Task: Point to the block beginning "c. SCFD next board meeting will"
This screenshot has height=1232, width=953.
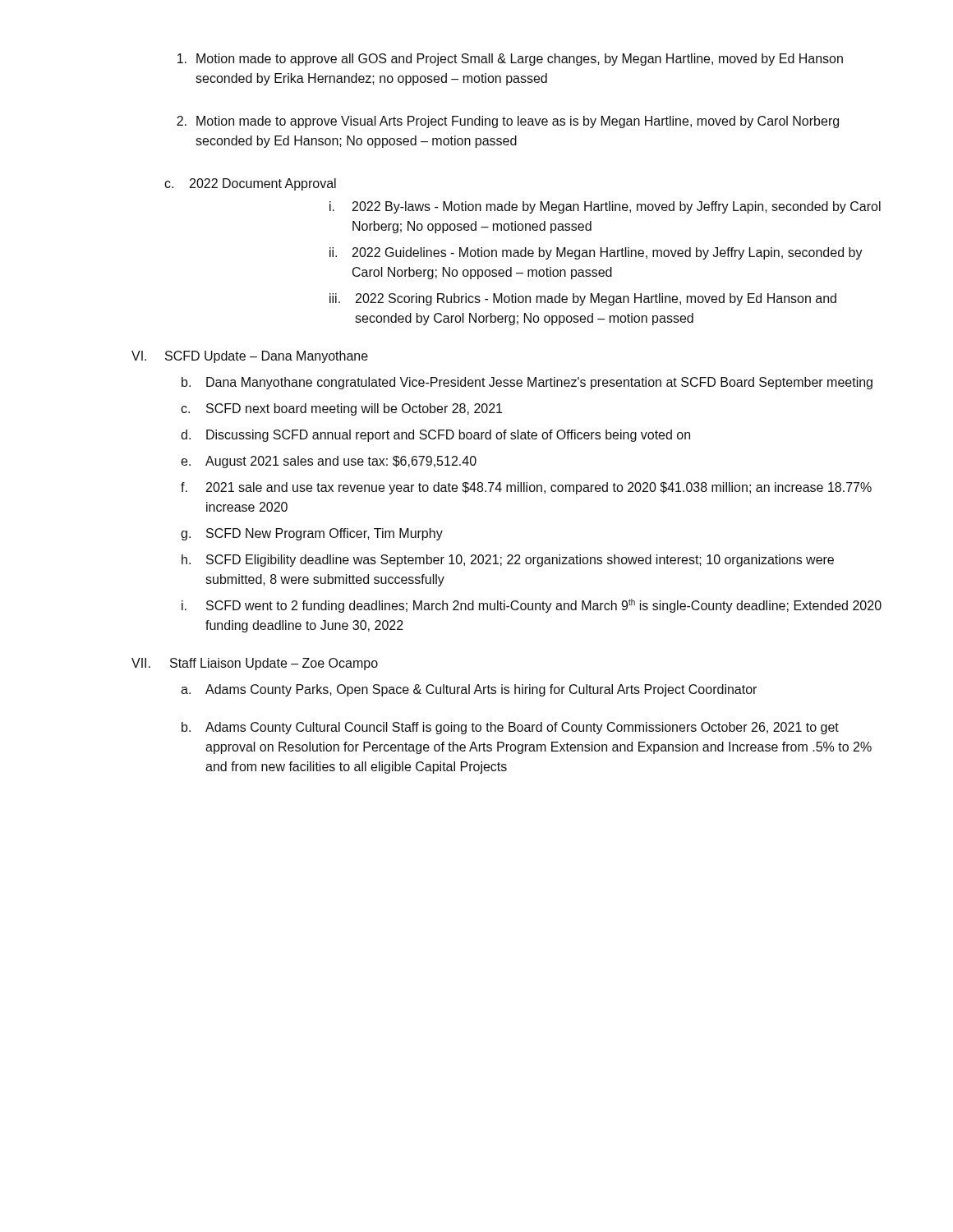Action: [x=342, y=409]
